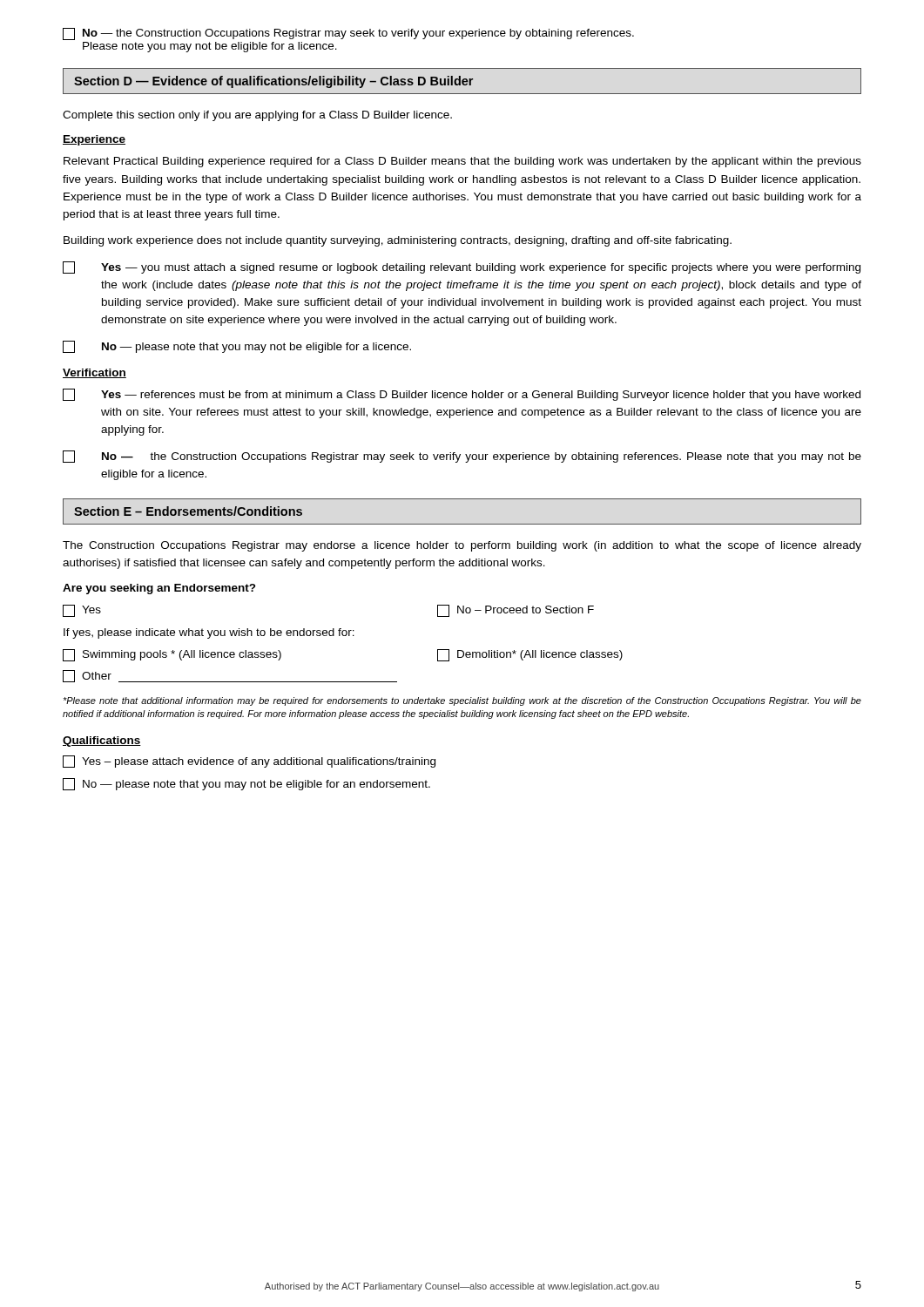Click a footnote
The image size is (924, 1307).
click(462, 707)
